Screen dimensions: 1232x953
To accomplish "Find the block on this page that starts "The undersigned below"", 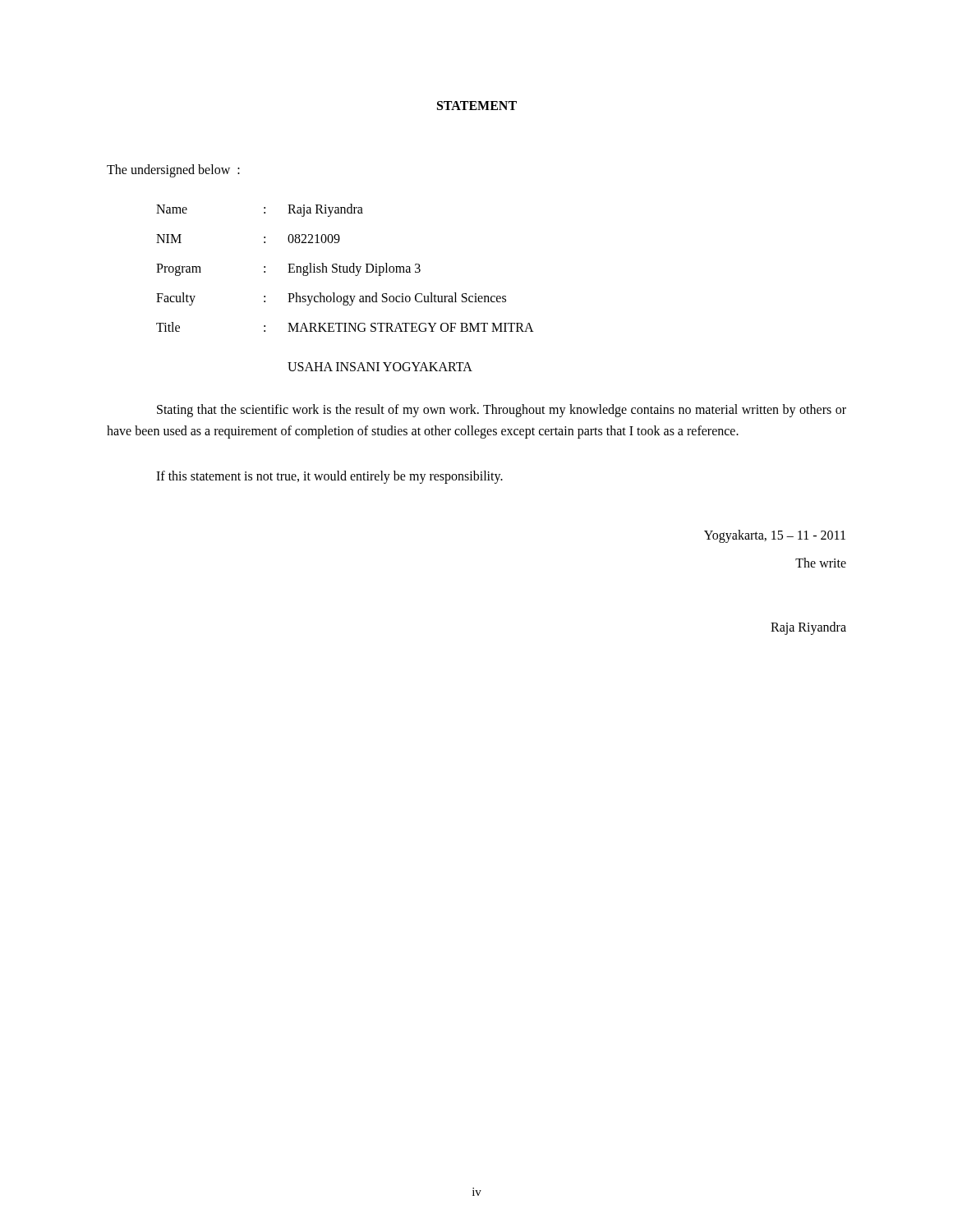I will tap(174, 170).
